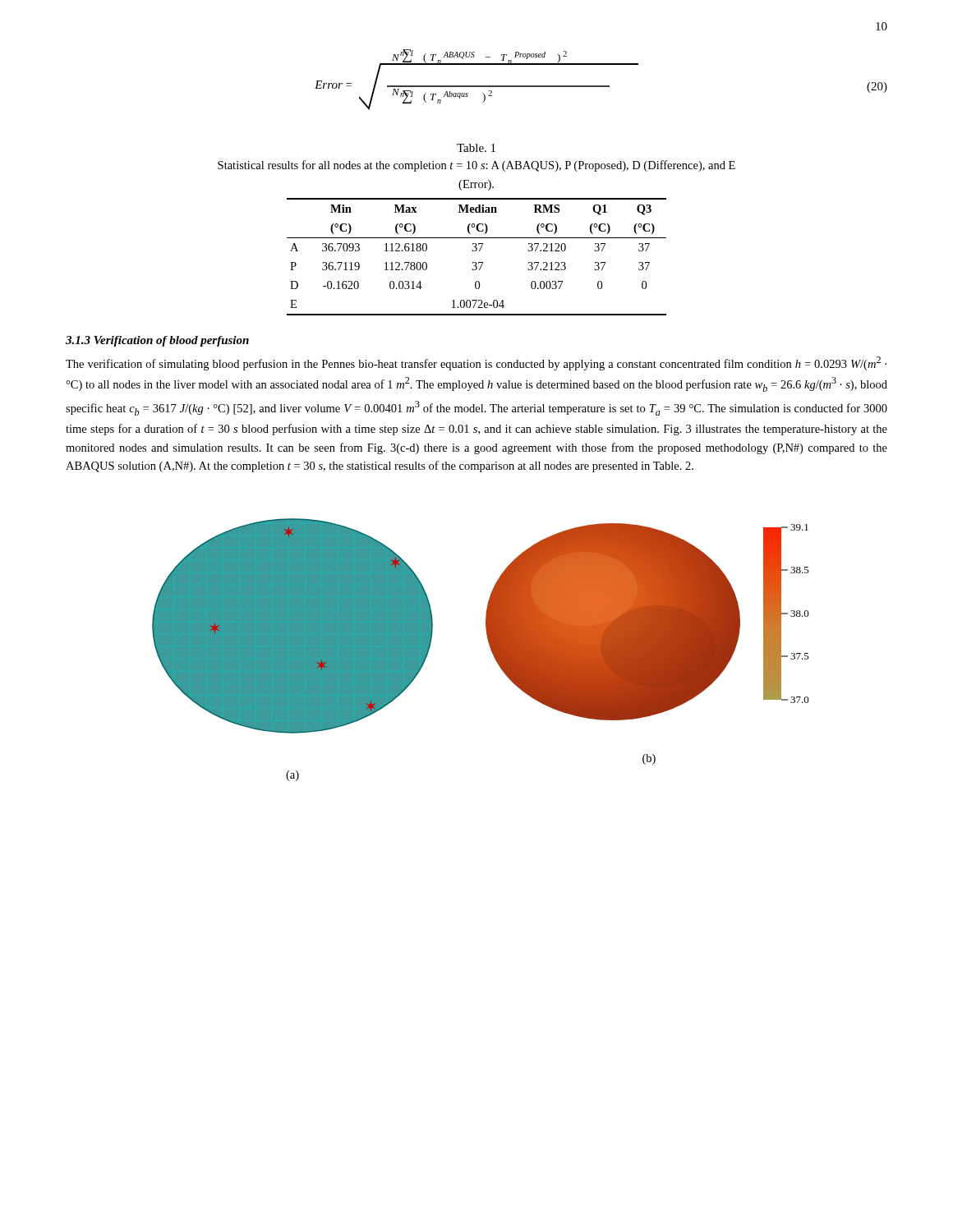Select the table that reads "112.6180"

[x=476, y=257]
